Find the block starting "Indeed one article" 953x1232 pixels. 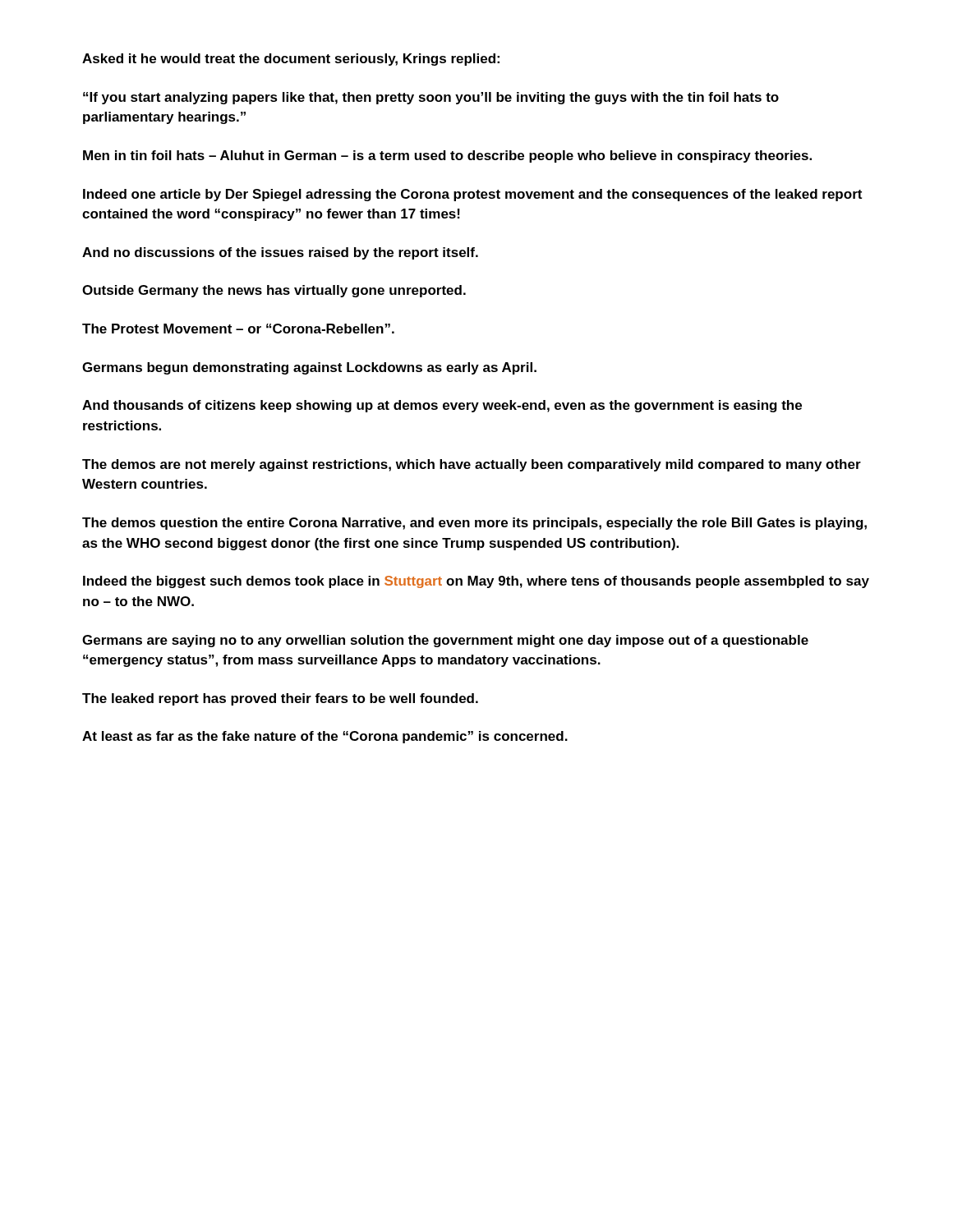coord(472,204)
